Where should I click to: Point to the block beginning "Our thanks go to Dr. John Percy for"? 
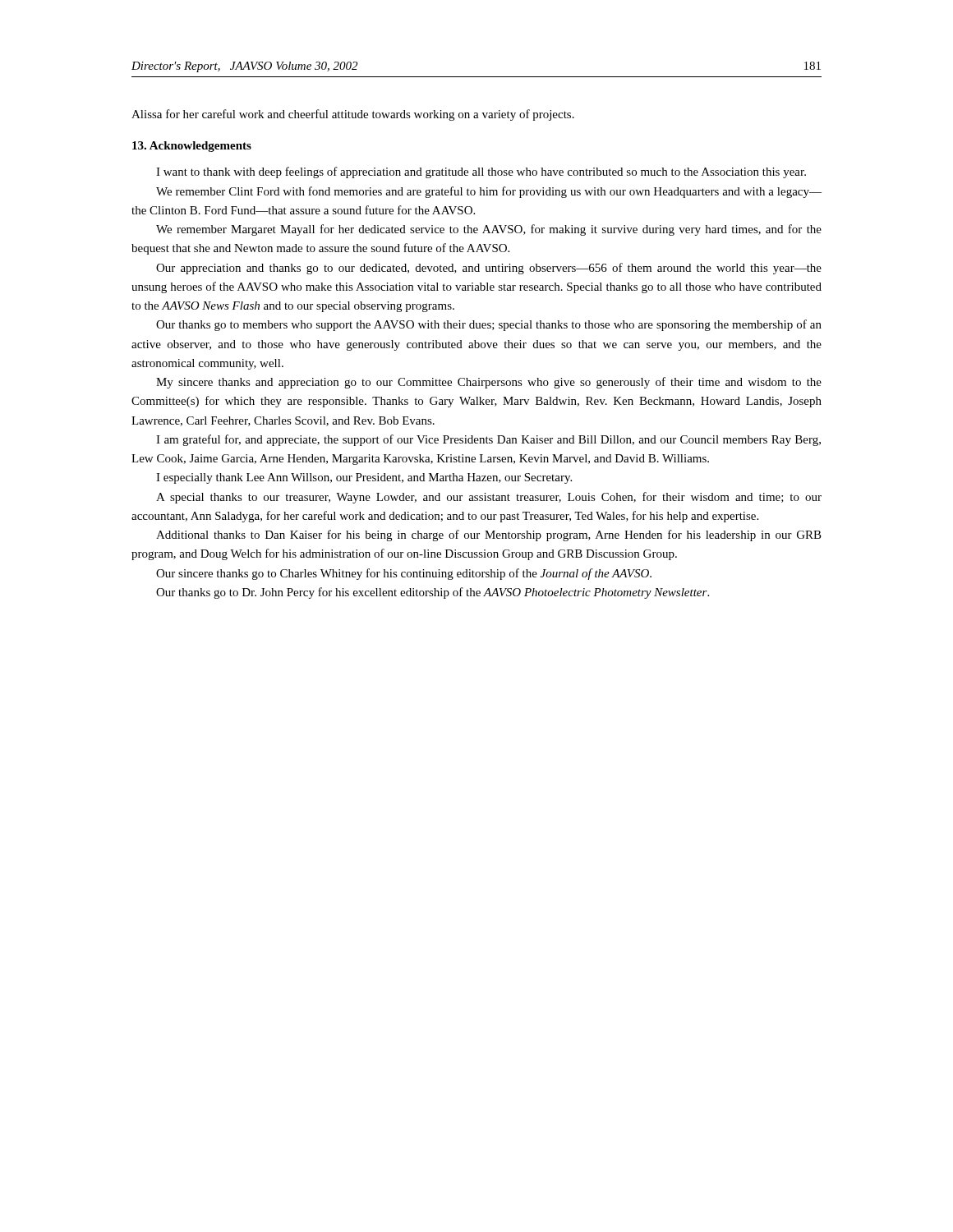(x=433, y=592)
